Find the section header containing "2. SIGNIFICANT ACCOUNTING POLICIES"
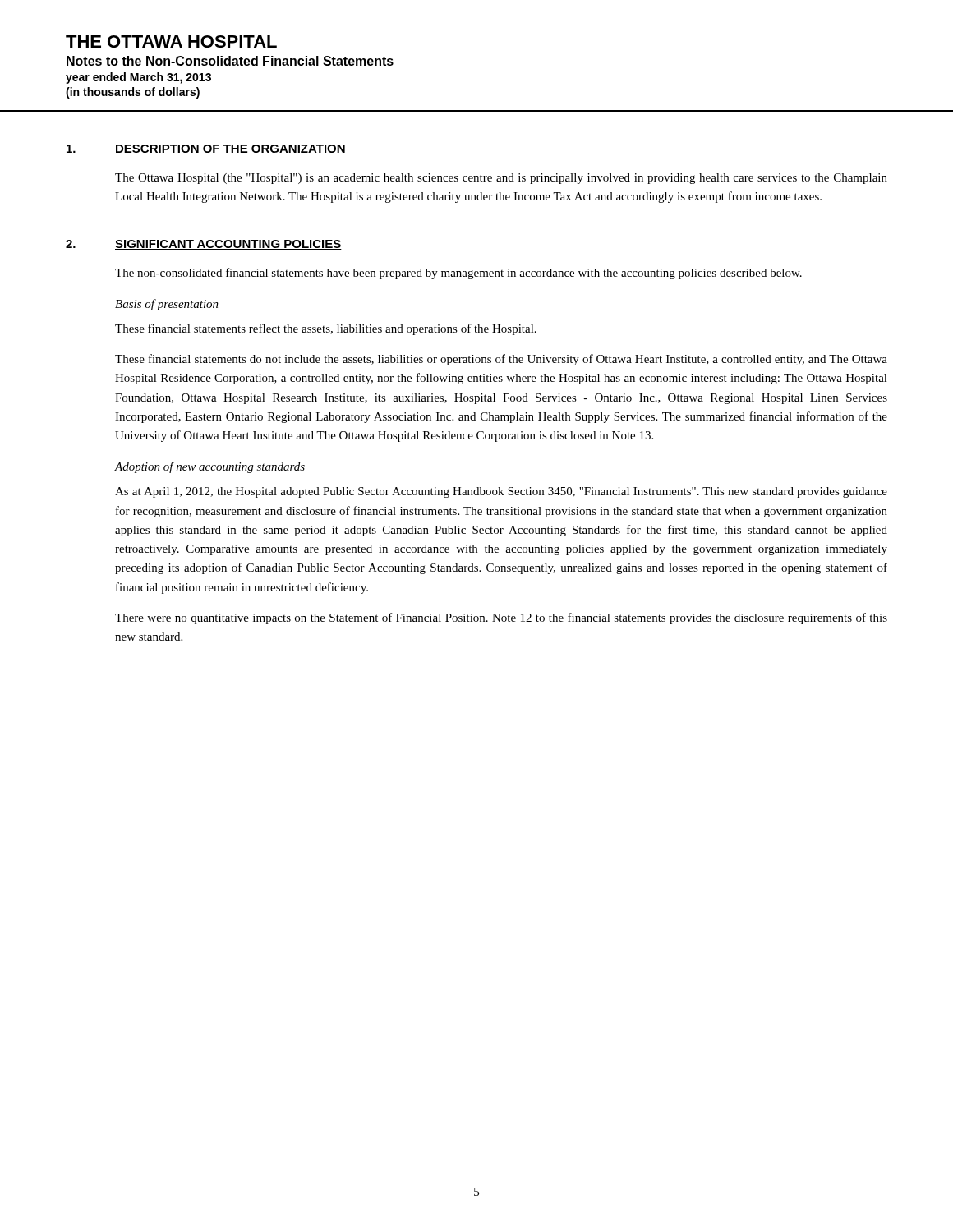 point(203,243)
